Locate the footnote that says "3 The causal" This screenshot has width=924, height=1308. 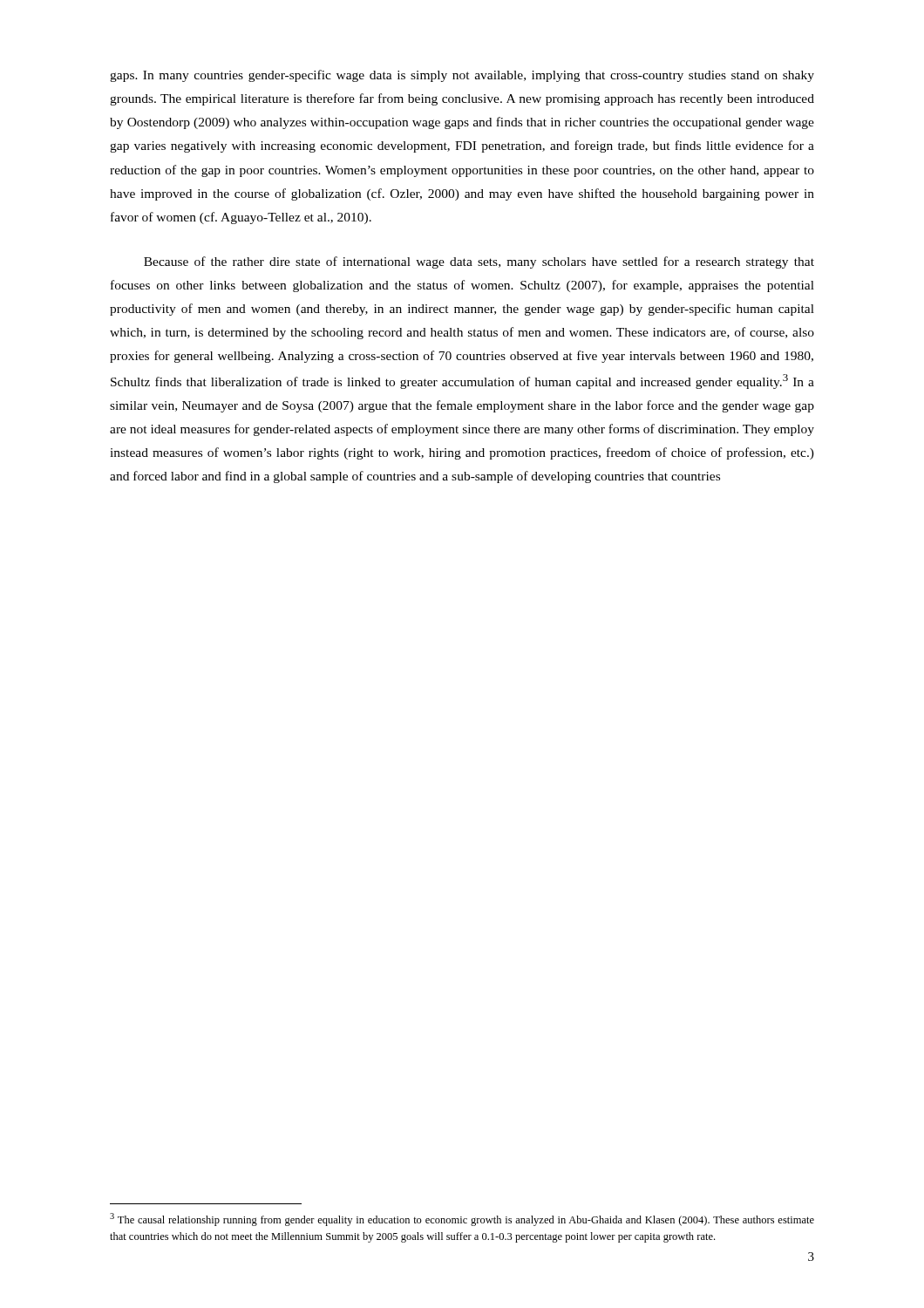click(x=462, y=1227)
